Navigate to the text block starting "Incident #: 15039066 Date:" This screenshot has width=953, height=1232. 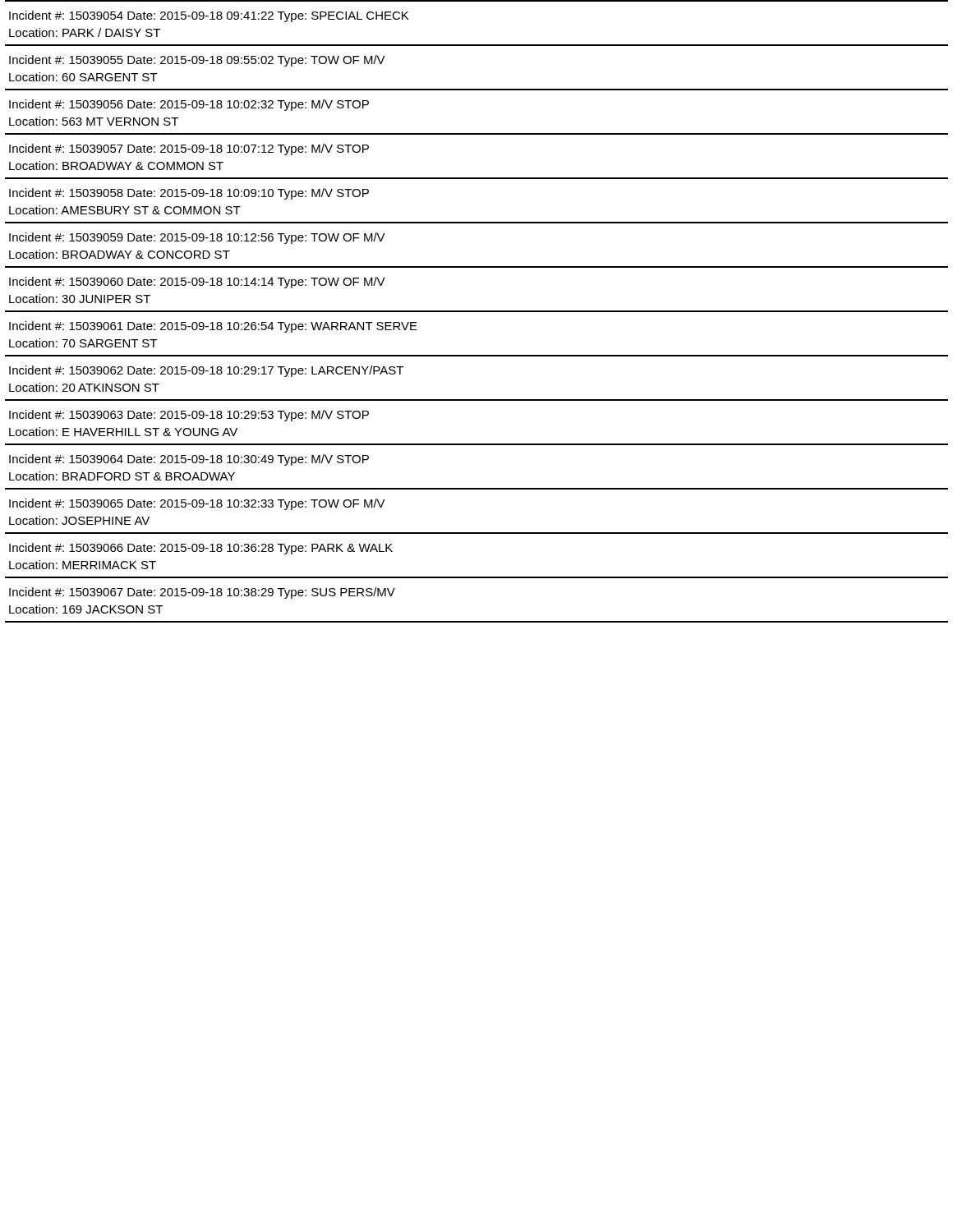201,549
